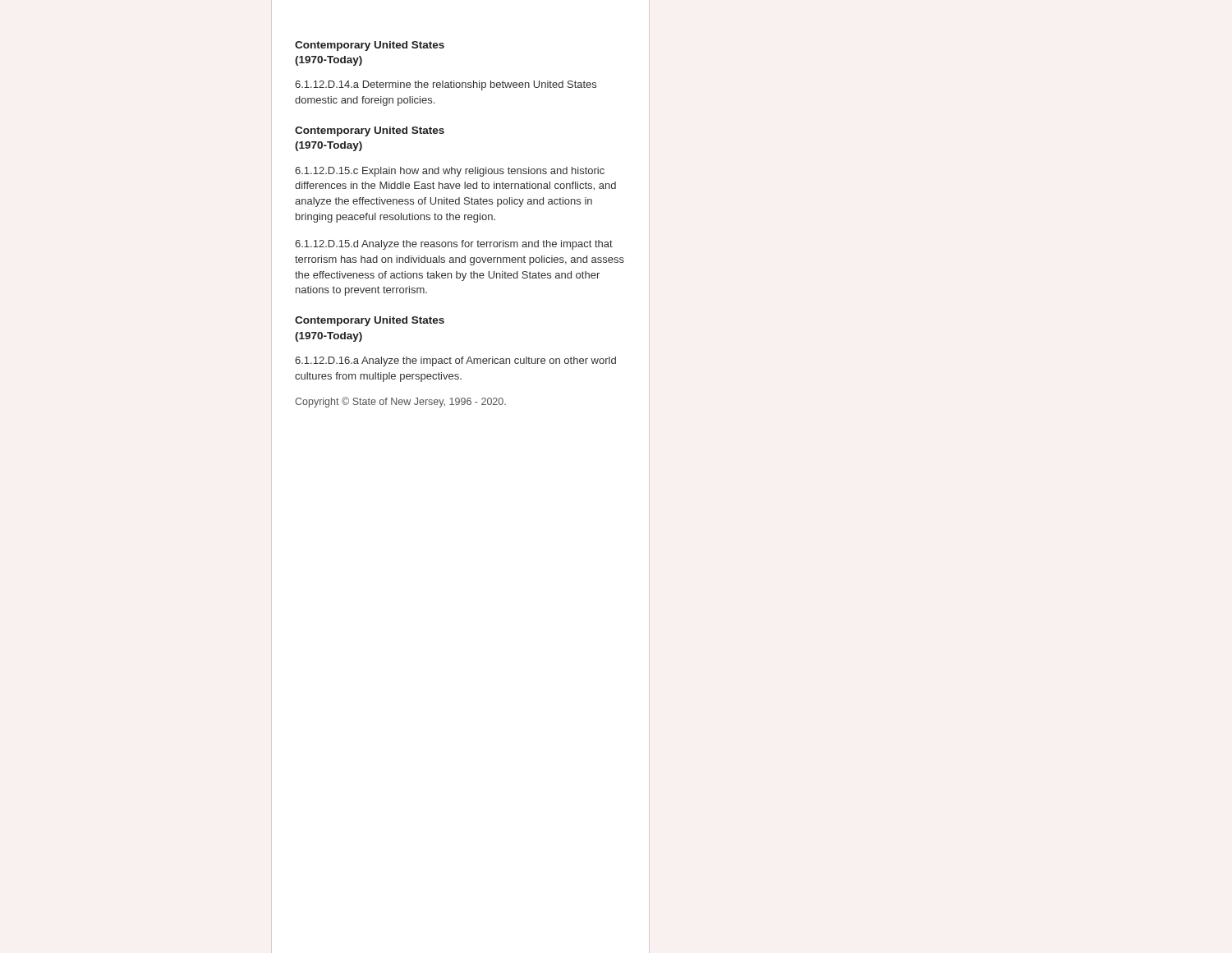
Task: Select the text starting "1.12.D.16.a Analyze the"
Action: click(x=456, y=368)
